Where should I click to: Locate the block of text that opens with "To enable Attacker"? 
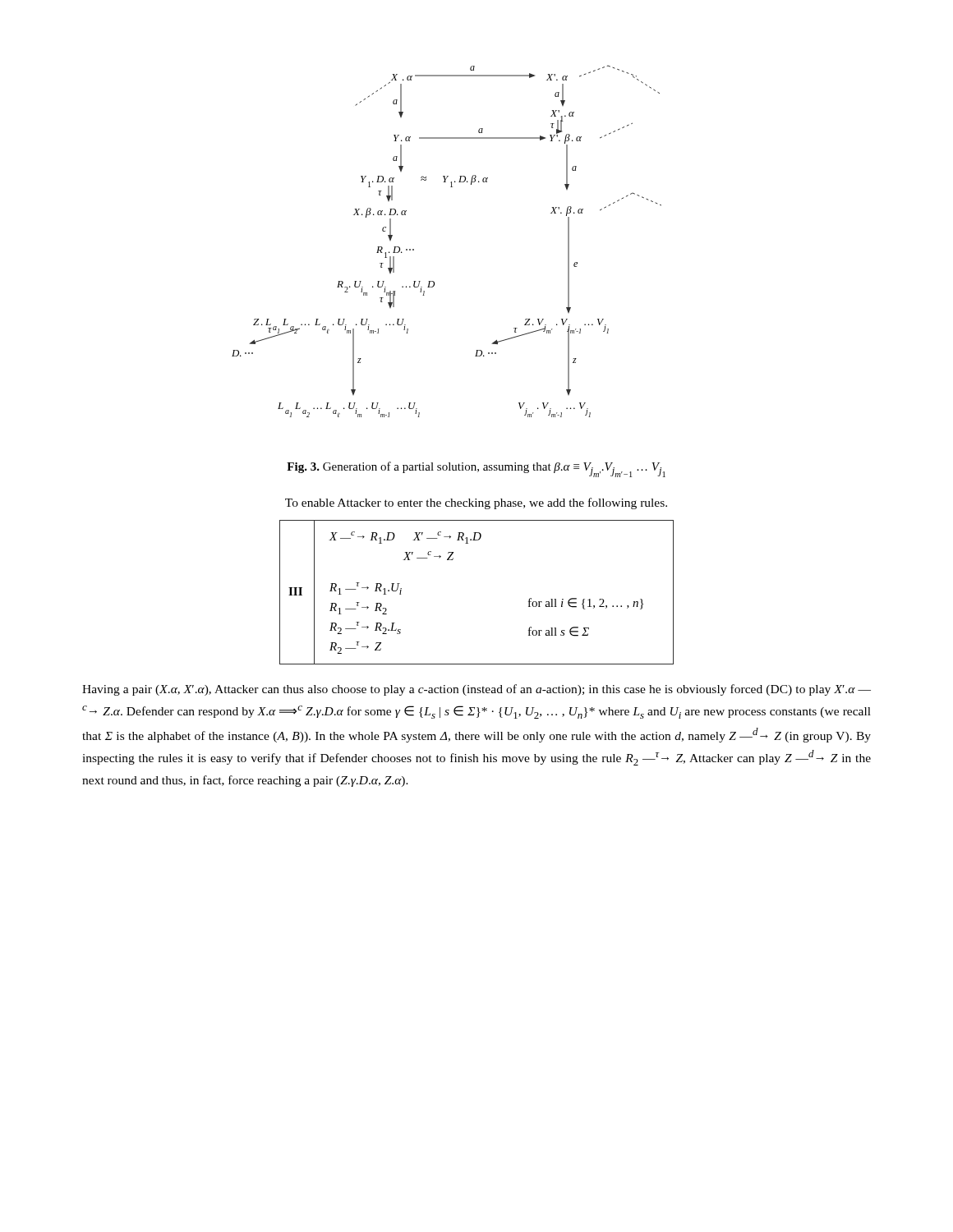[x=476, y=502]
